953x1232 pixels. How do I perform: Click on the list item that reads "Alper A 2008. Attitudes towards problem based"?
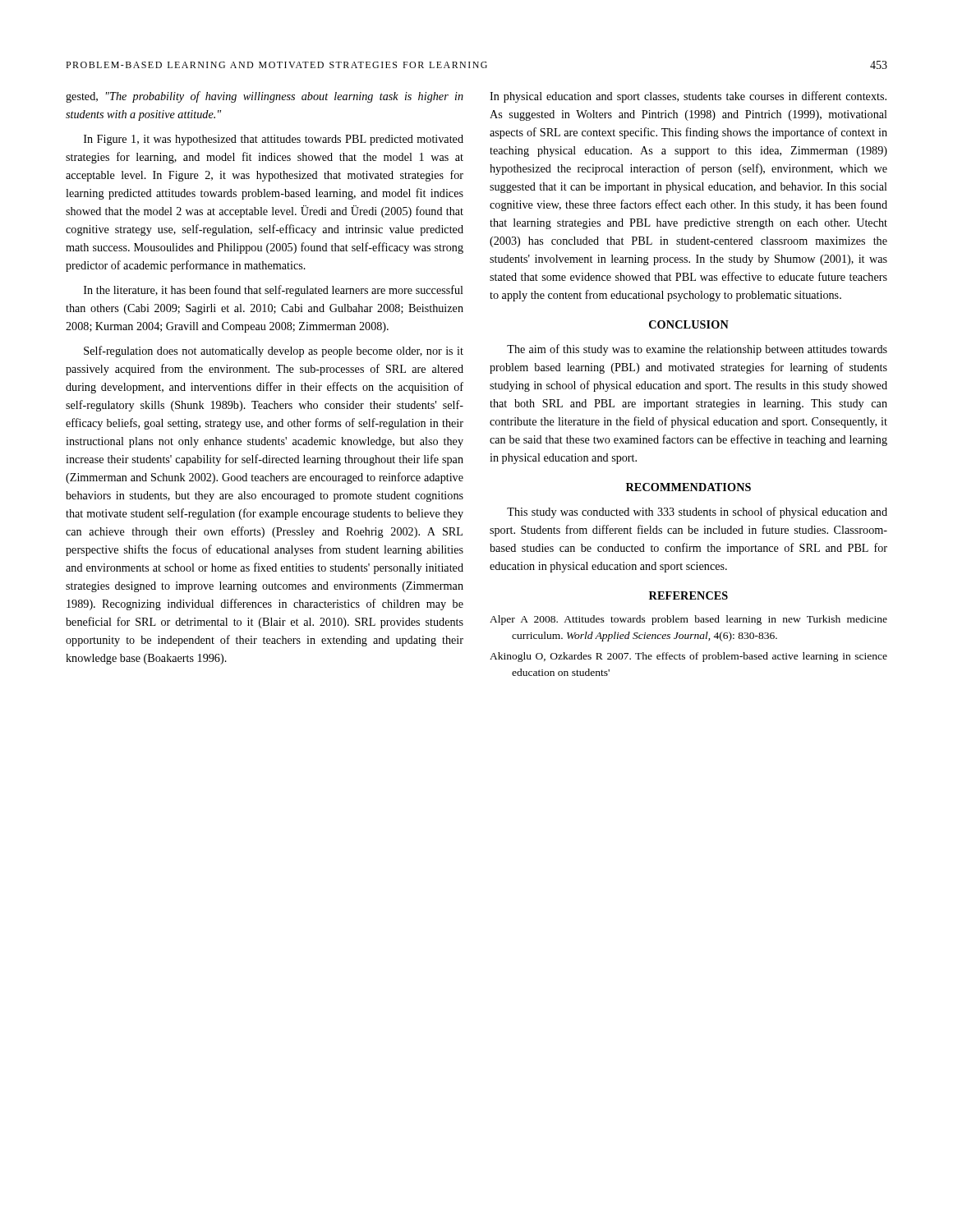coord(688,627)
